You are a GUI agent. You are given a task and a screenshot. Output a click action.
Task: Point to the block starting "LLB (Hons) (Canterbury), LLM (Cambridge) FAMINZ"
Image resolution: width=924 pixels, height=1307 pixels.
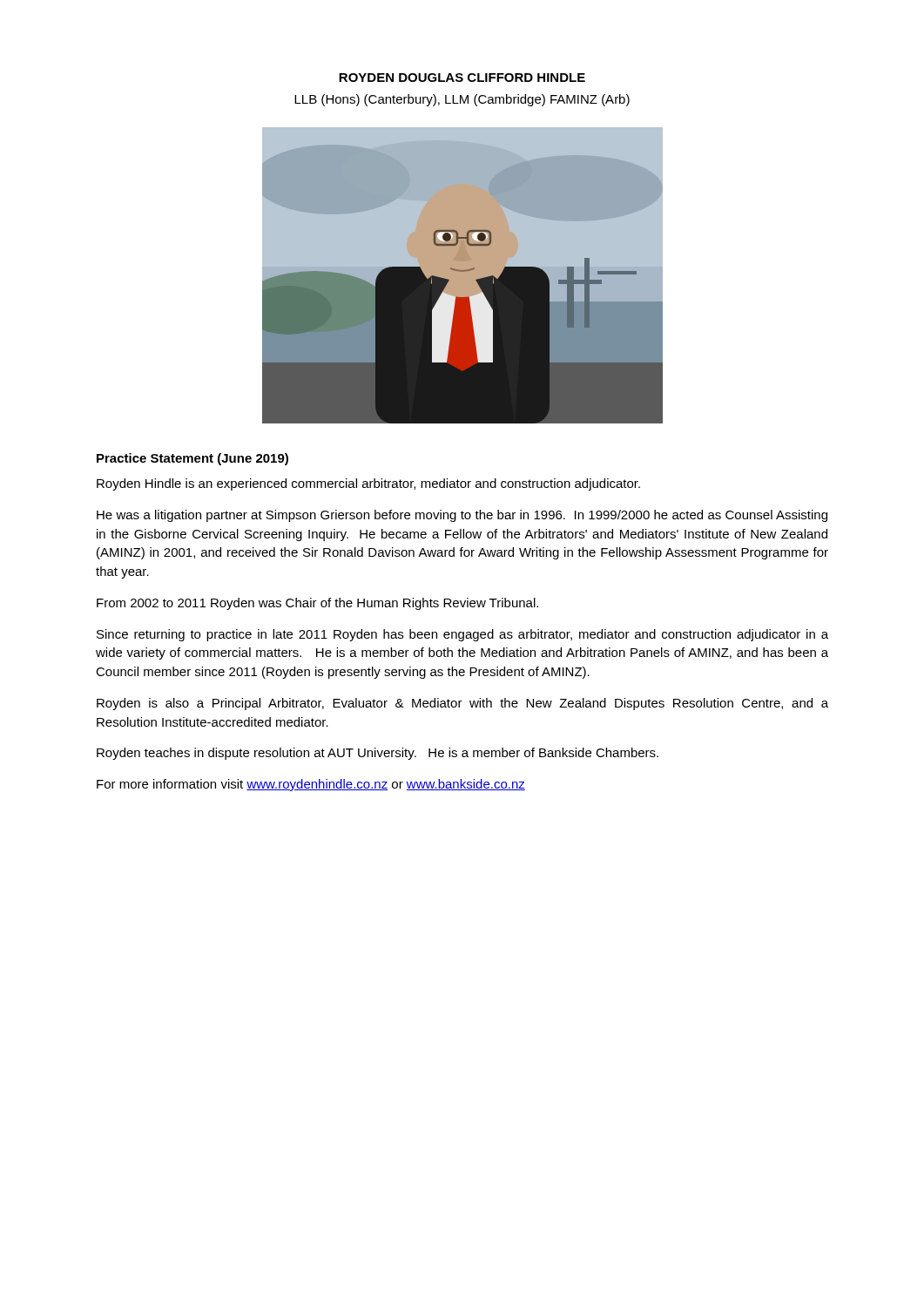[x=462, y=99]
